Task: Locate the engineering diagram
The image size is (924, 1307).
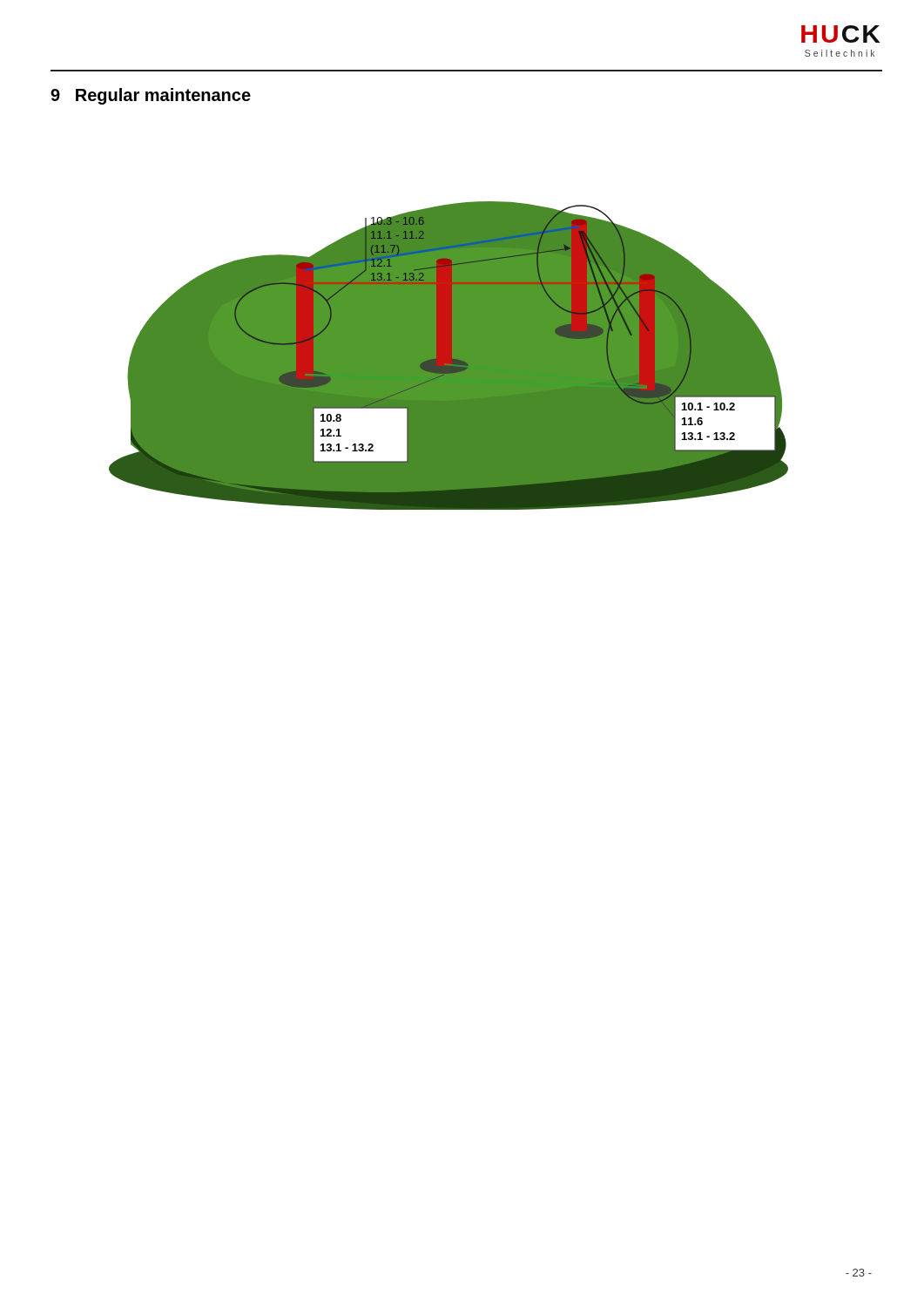Action: pos(448,320)
